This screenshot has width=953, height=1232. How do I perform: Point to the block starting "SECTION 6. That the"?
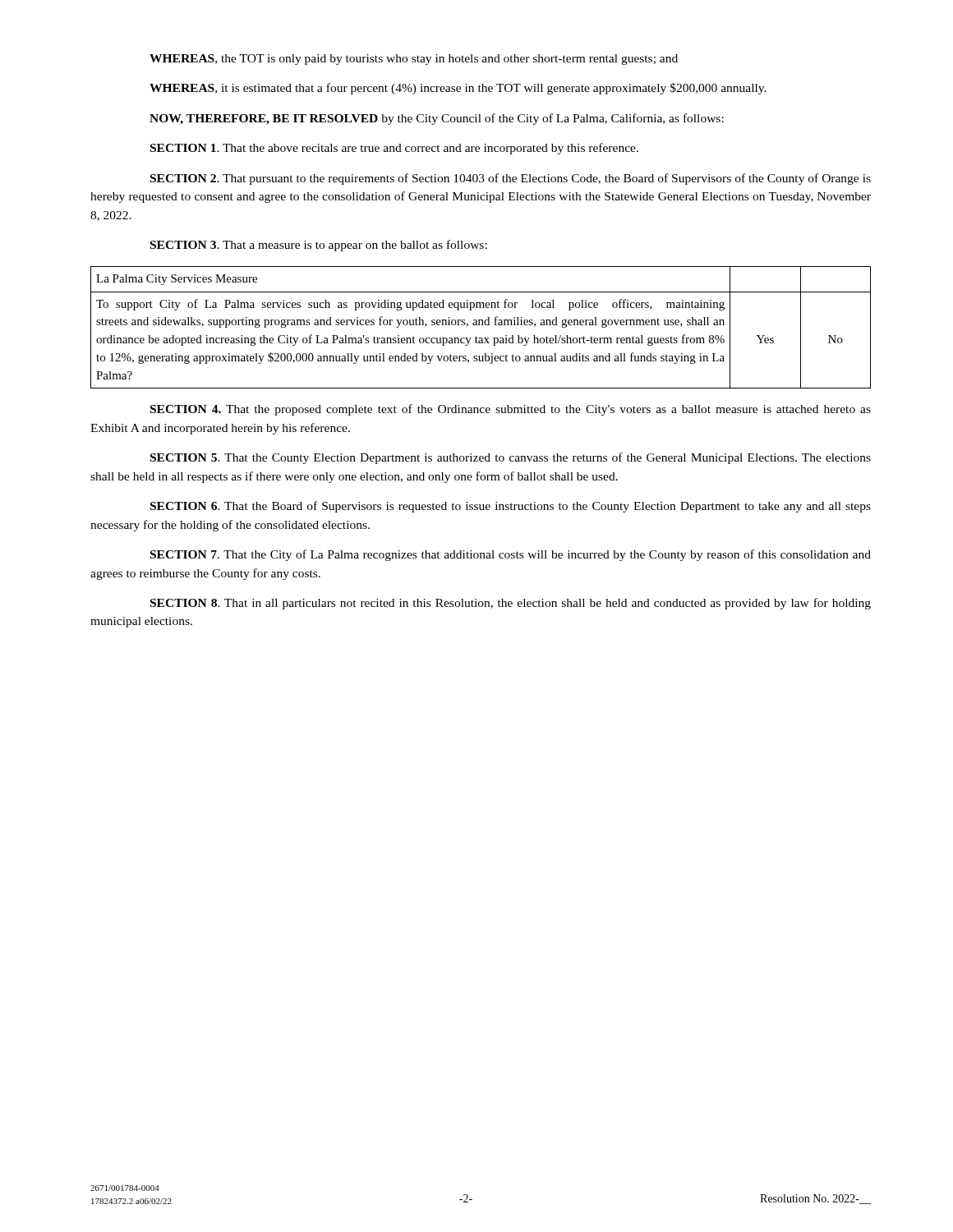[481, 515]
